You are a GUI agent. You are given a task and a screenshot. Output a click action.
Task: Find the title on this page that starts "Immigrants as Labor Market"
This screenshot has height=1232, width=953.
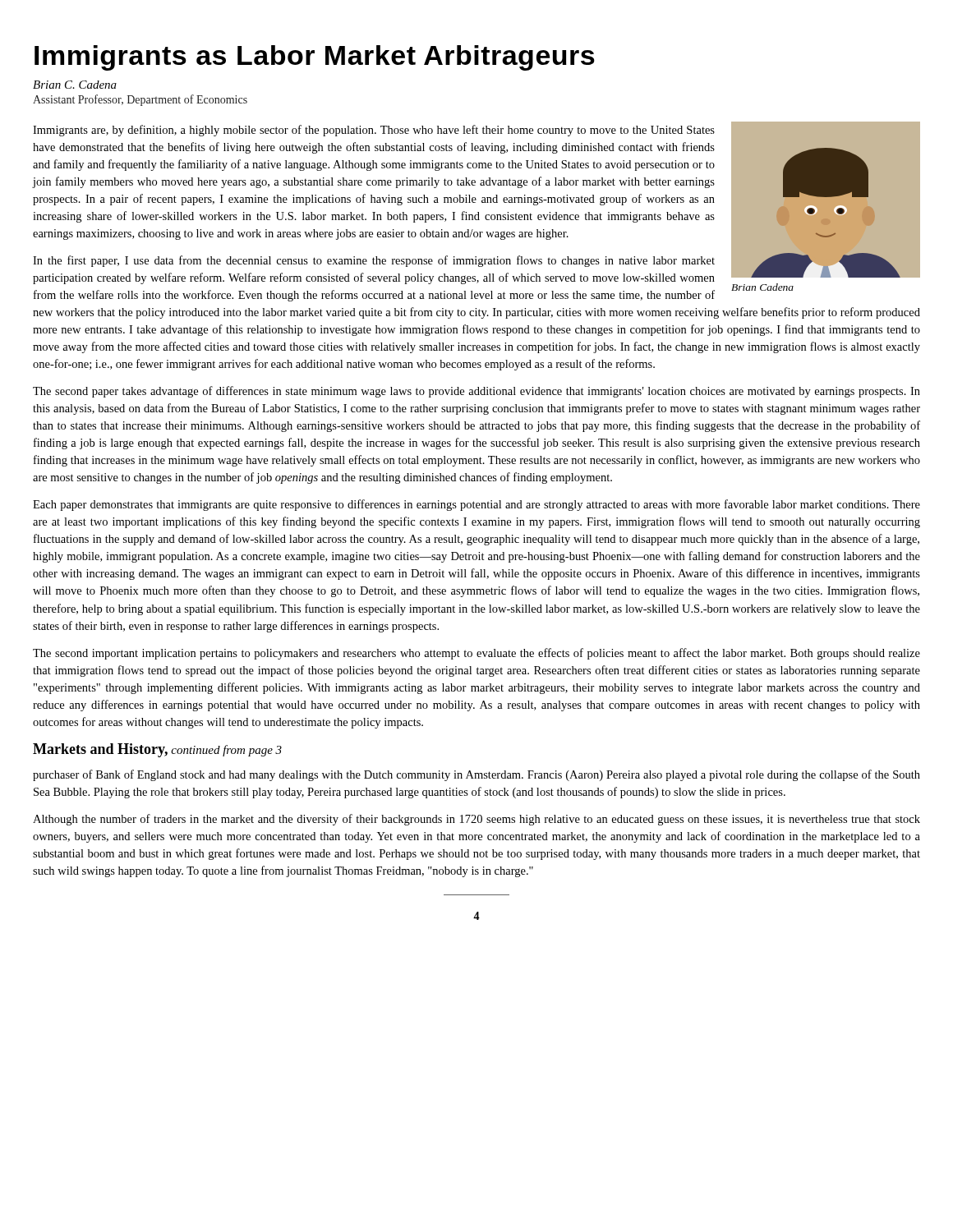pos(476,56)
